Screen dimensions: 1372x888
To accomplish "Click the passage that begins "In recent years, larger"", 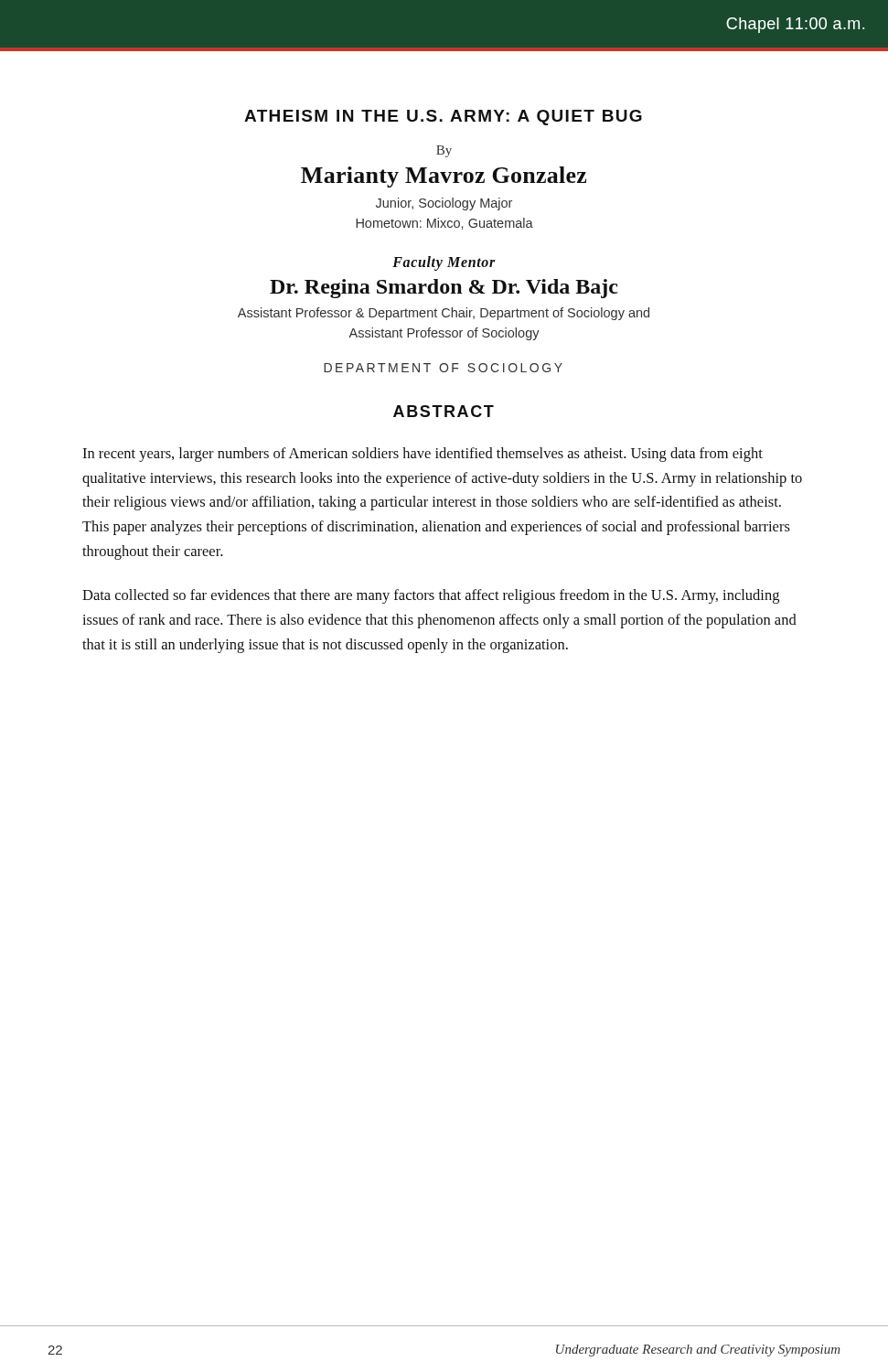I will tap(442, 502).
